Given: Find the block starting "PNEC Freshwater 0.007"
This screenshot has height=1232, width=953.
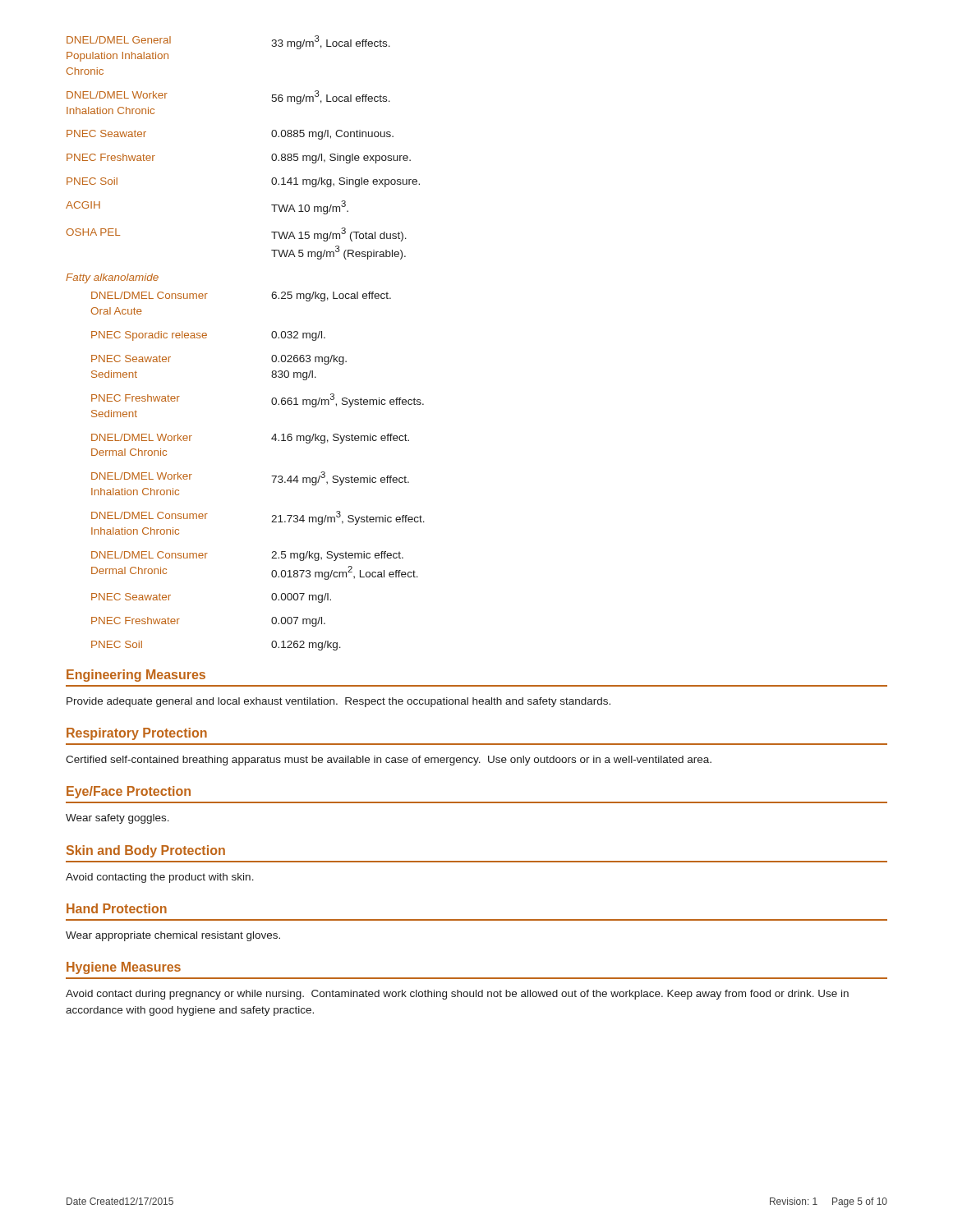Looking at the screenshot, I should coord(136,621).
